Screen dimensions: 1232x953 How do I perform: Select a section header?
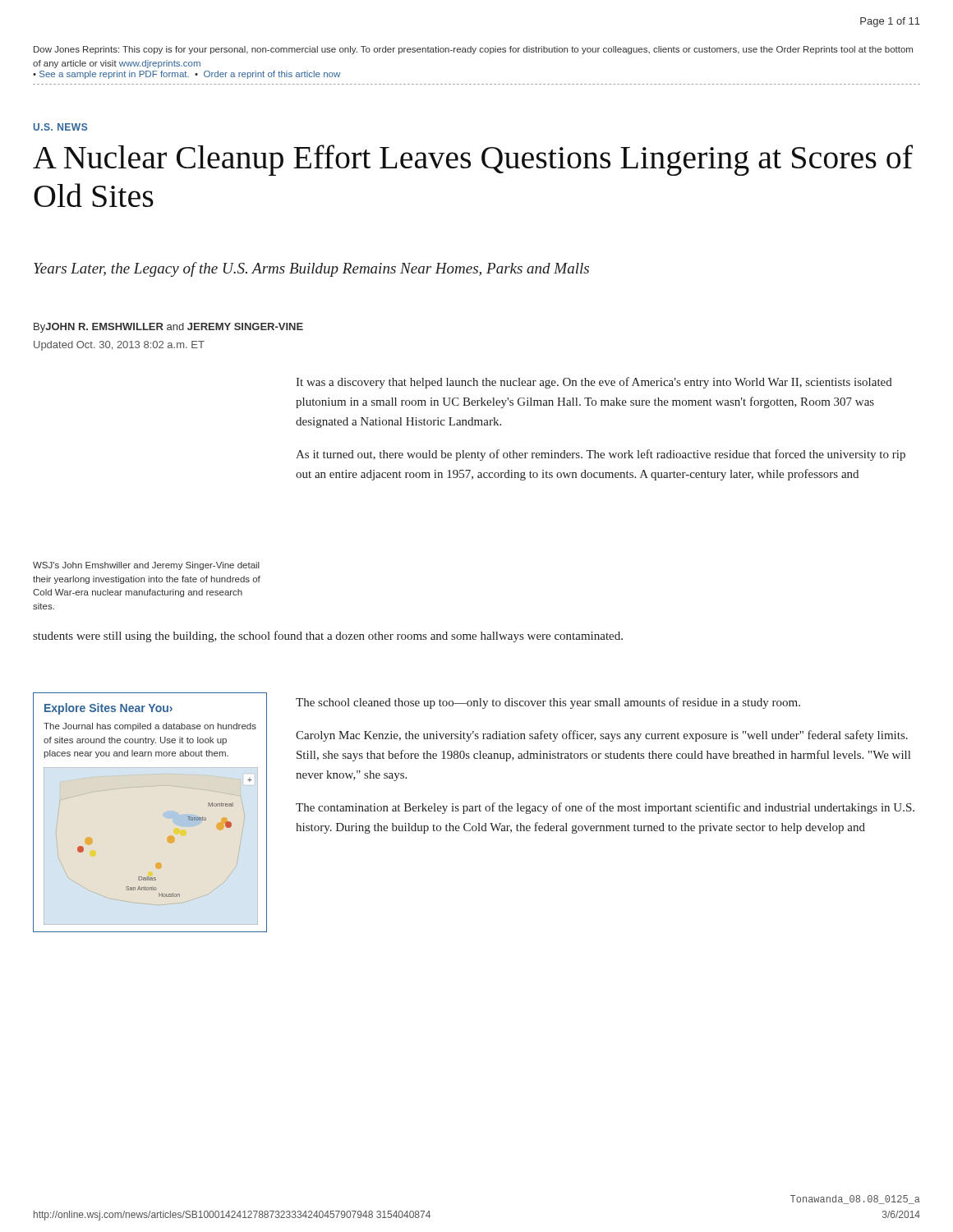[60, 127]
